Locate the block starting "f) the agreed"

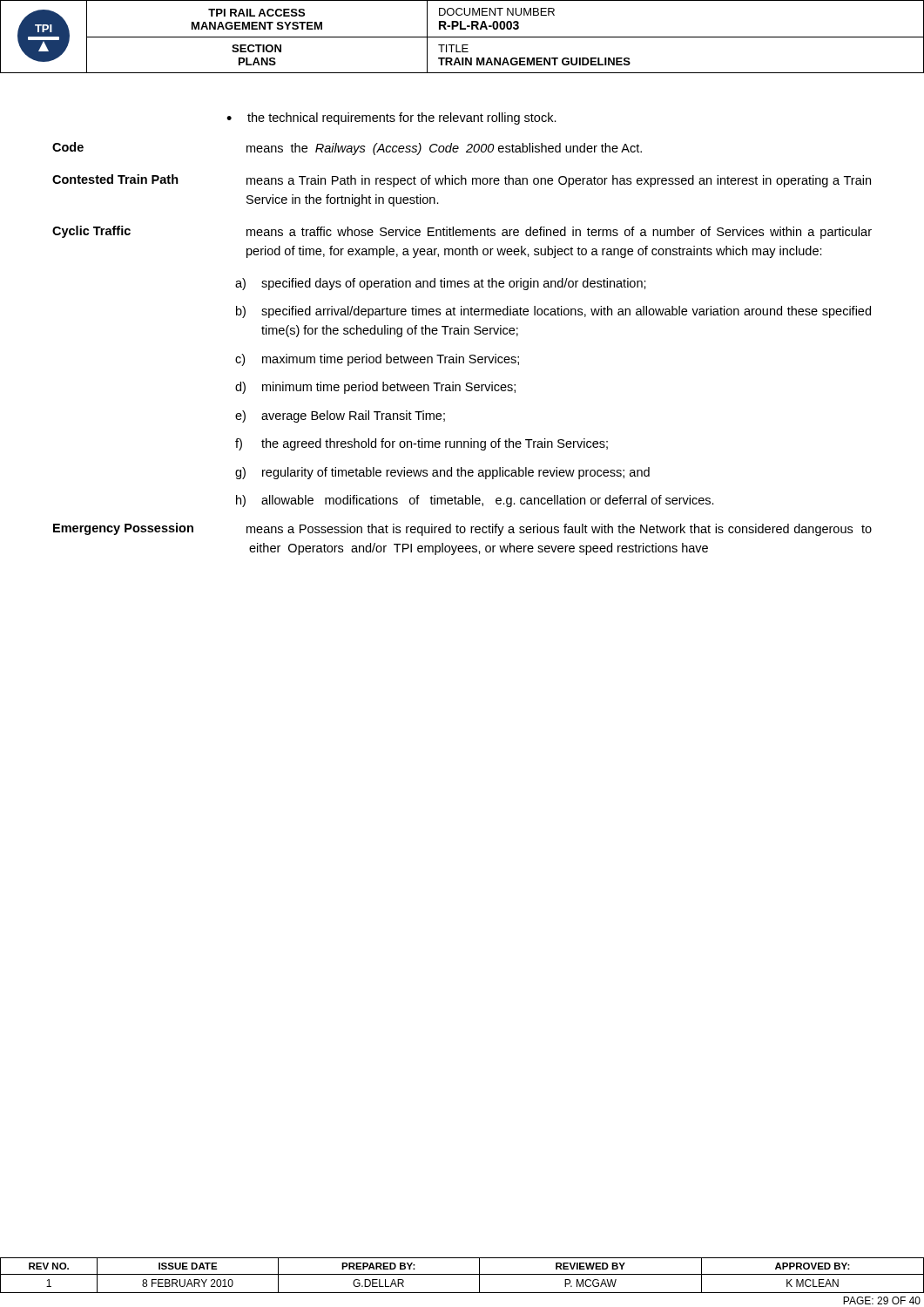pos(553,444)
